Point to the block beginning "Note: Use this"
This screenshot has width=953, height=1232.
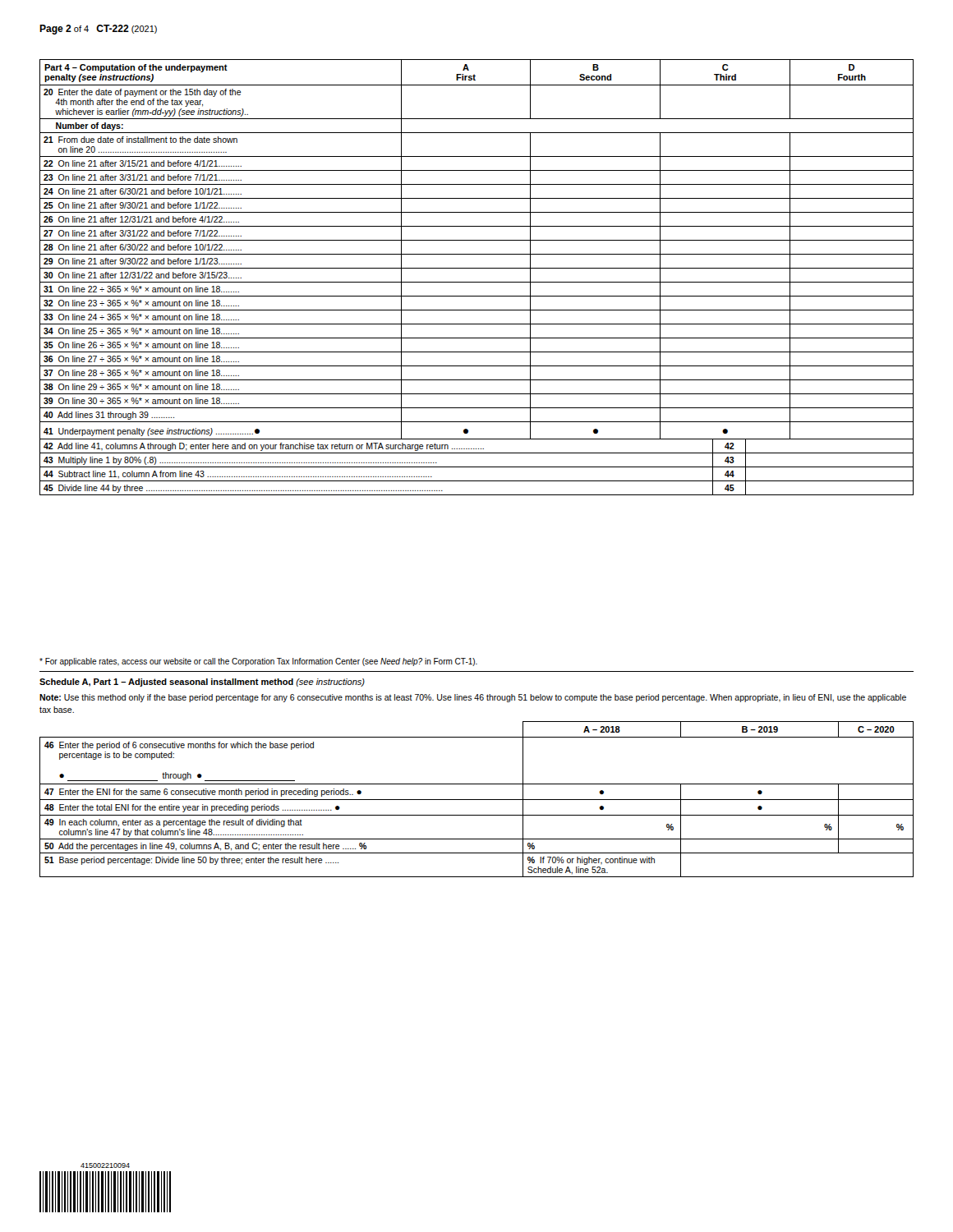pos(473,703)
